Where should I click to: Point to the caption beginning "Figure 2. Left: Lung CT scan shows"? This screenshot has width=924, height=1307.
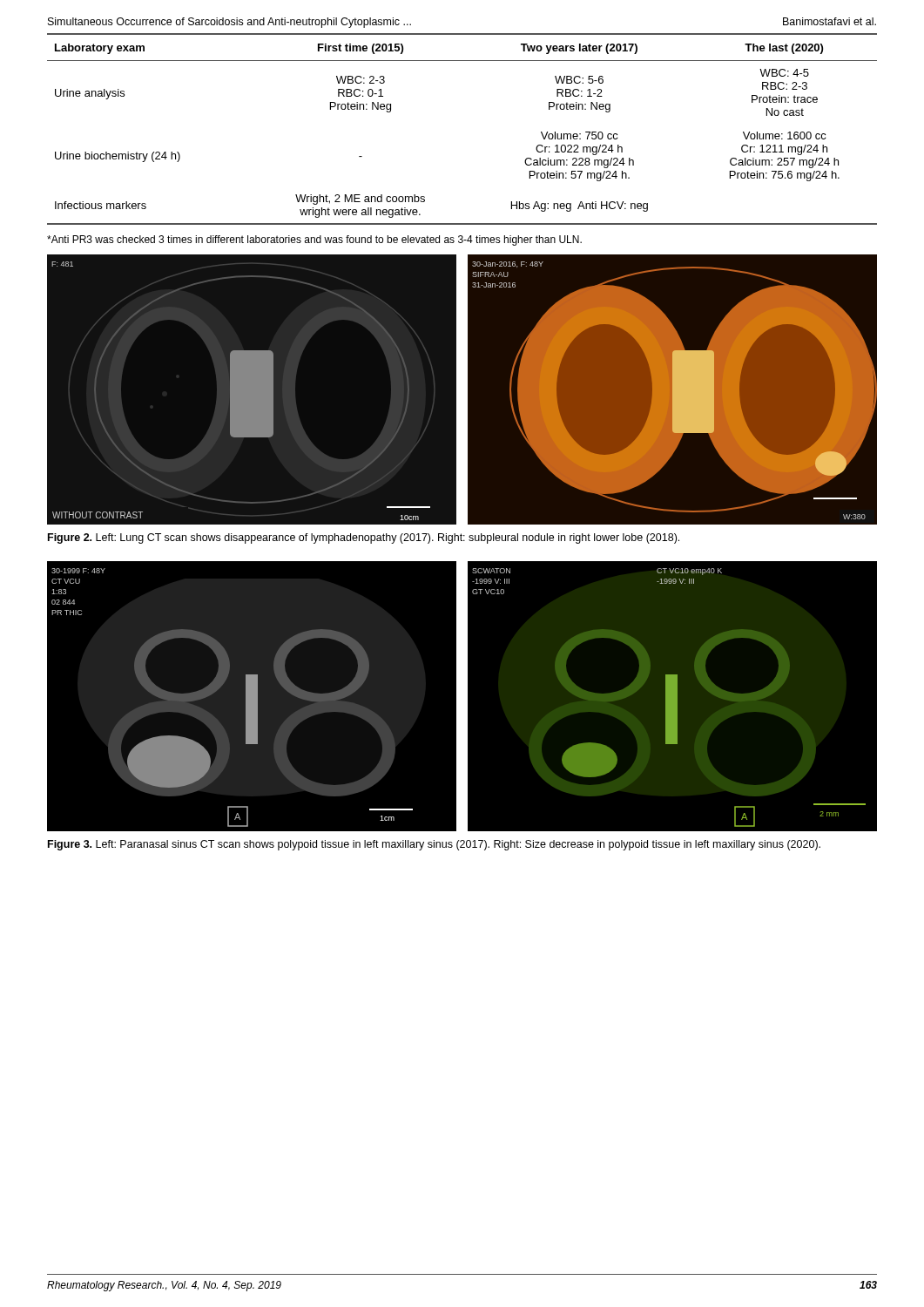point(364,538)
